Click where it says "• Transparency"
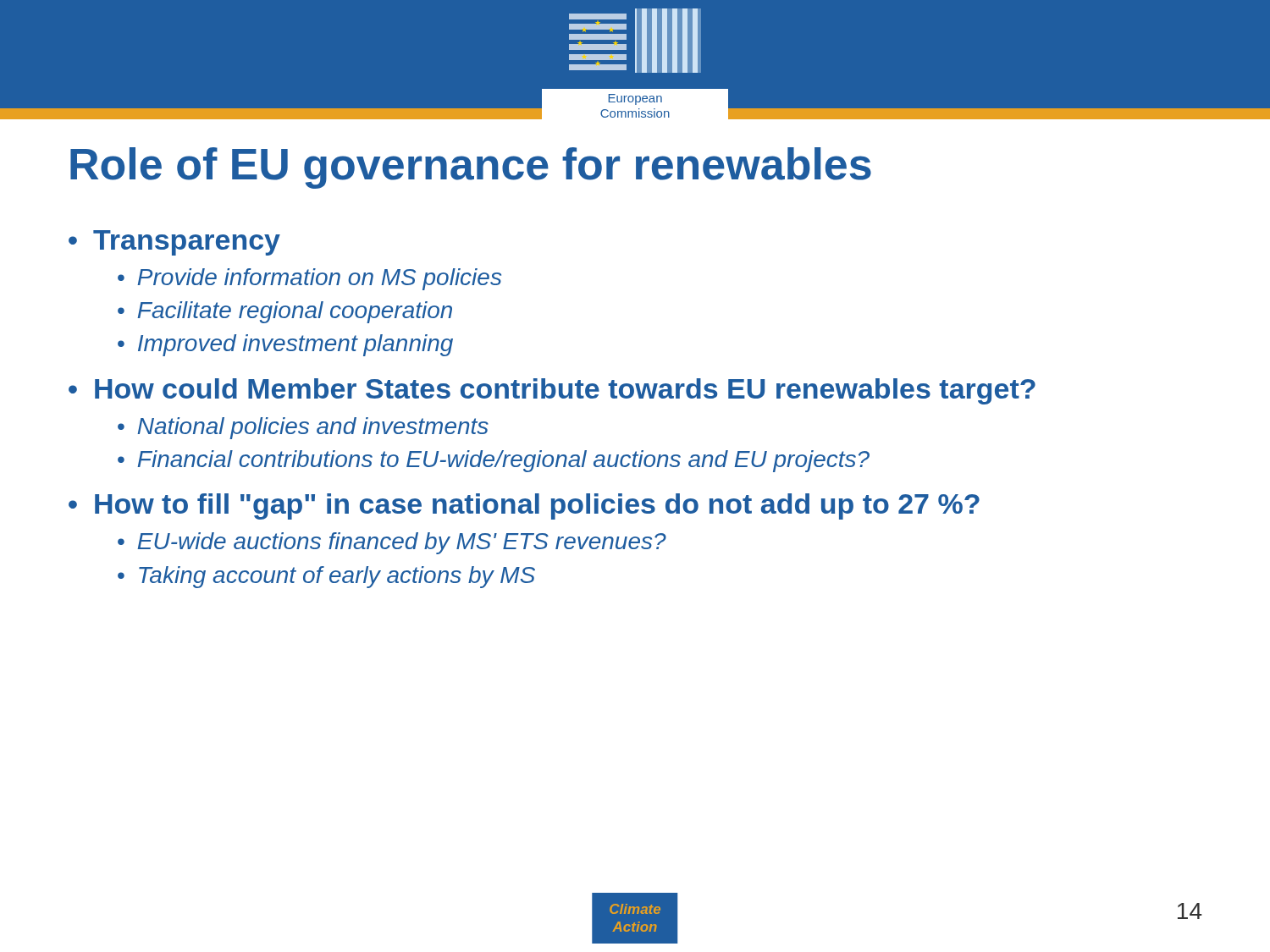The height and width of the screenshot is (952, 1270). pos(174,240)
